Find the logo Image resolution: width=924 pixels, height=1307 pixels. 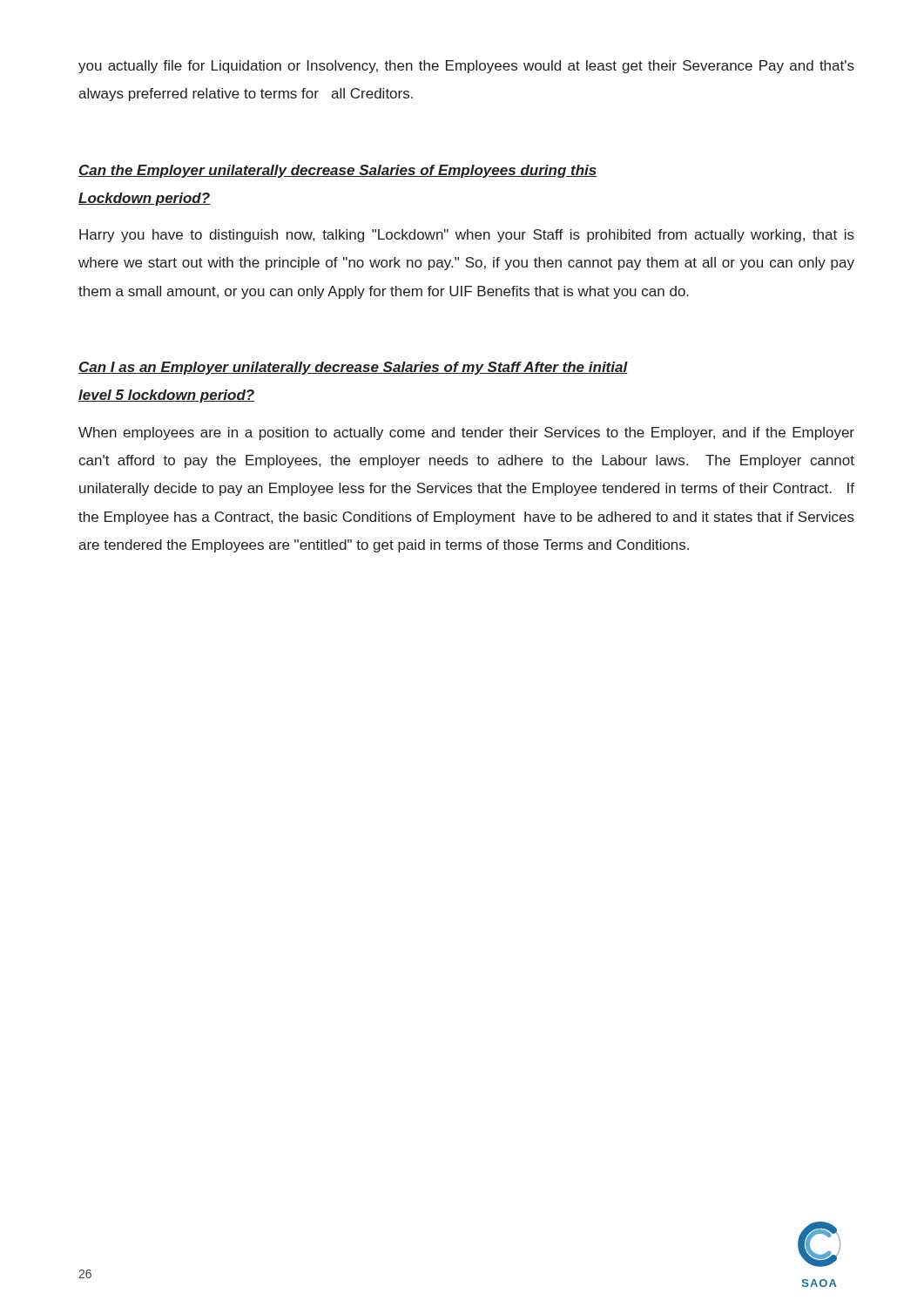[819, 1255]
